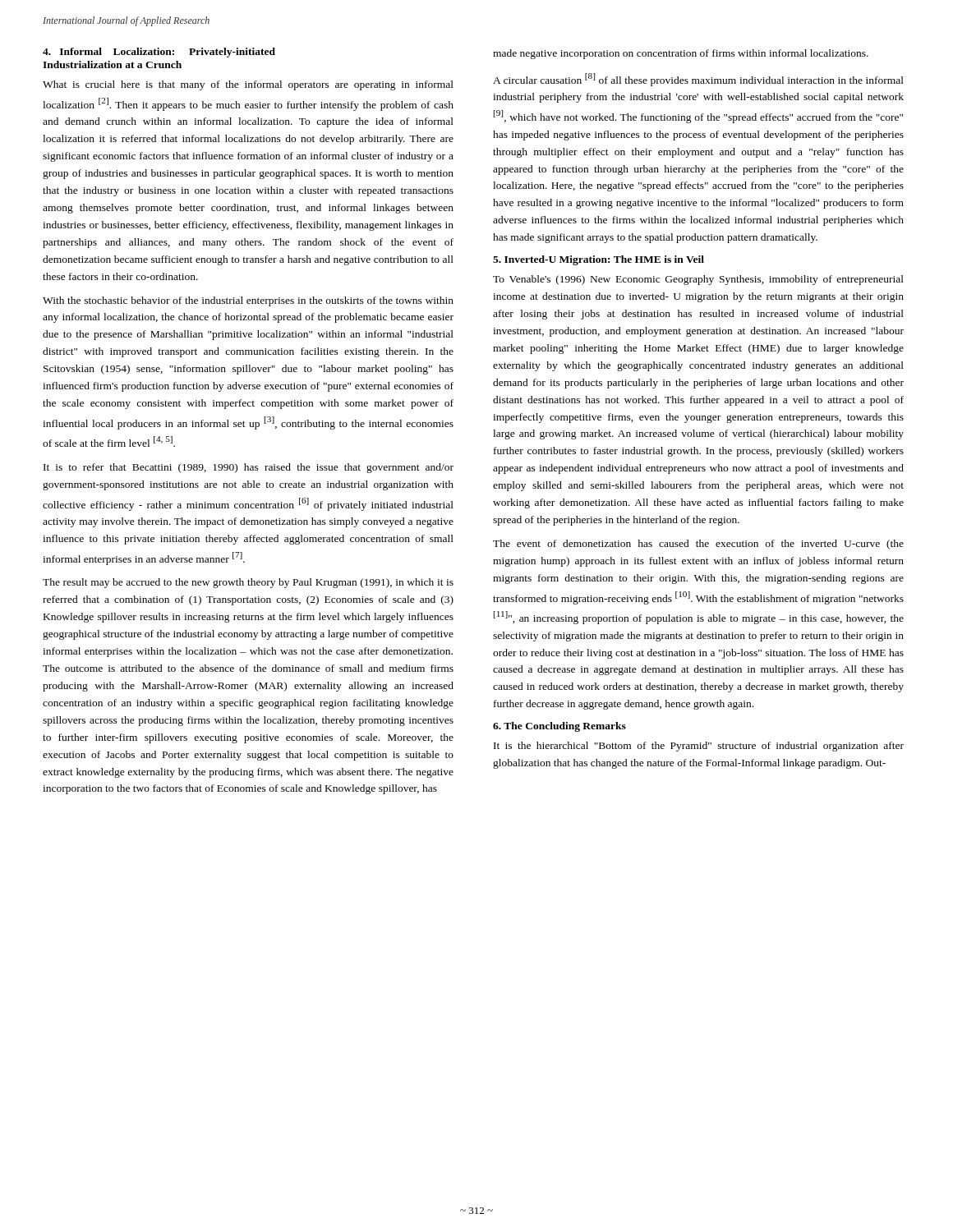Find the text block with the text "With the stochastic behavior"
The image size is (953, 1232).
[x=248, y=372]
